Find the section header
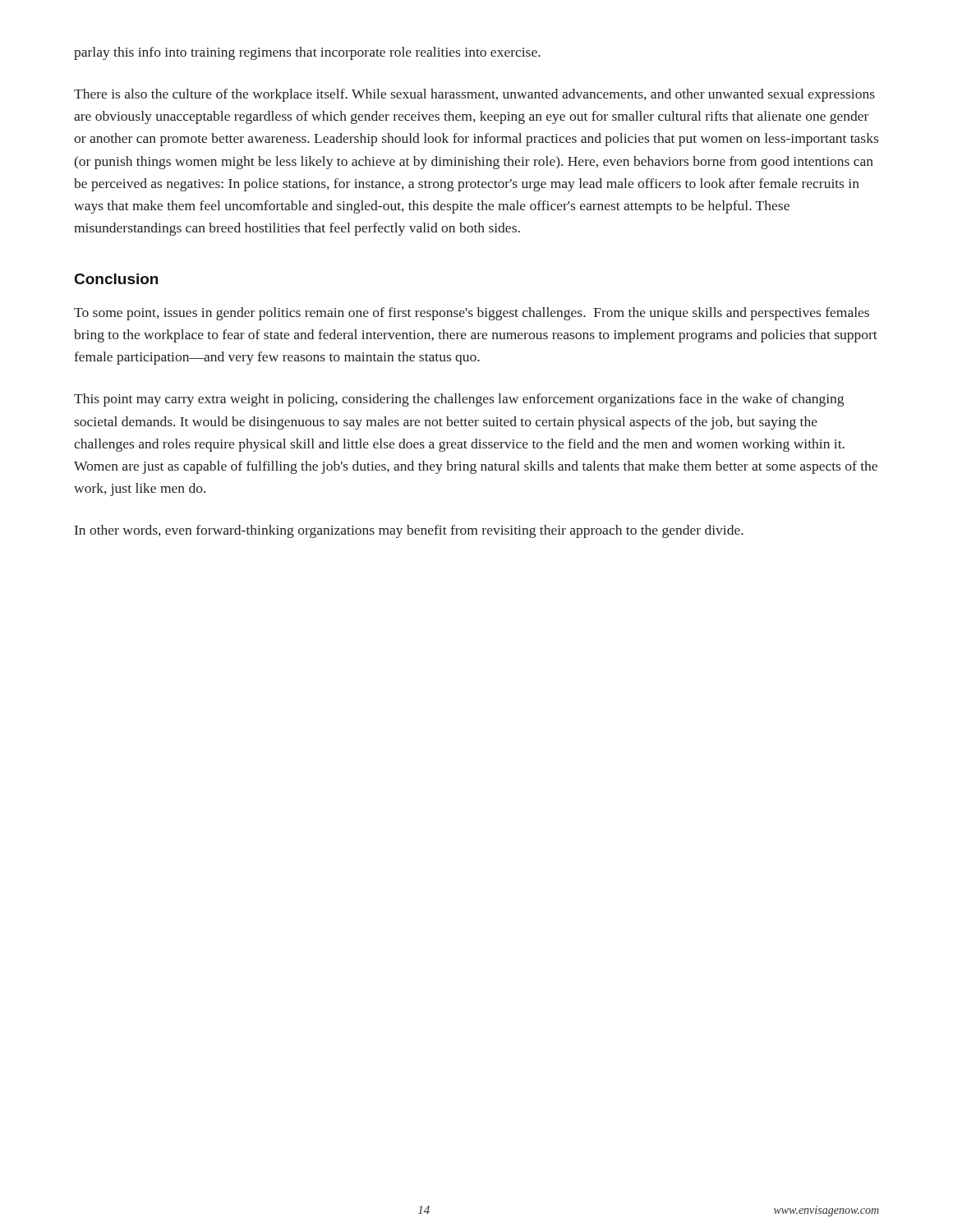The height and width of the screenshot is (1232, 953). [x=116, y=279]
